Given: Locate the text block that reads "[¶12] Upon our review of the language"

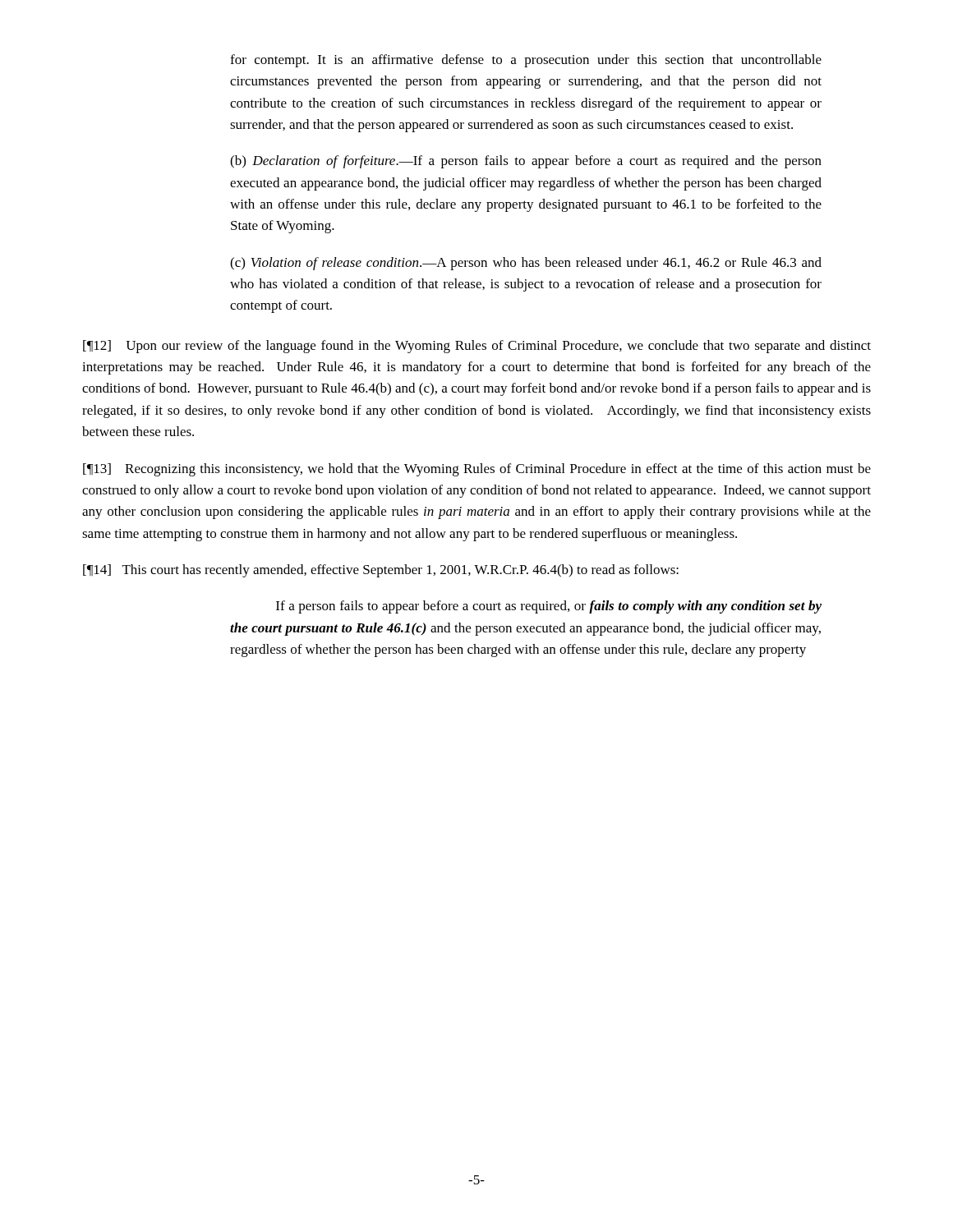Looking at the screenshot, I should pyautogui.click(x=476, y=389).
